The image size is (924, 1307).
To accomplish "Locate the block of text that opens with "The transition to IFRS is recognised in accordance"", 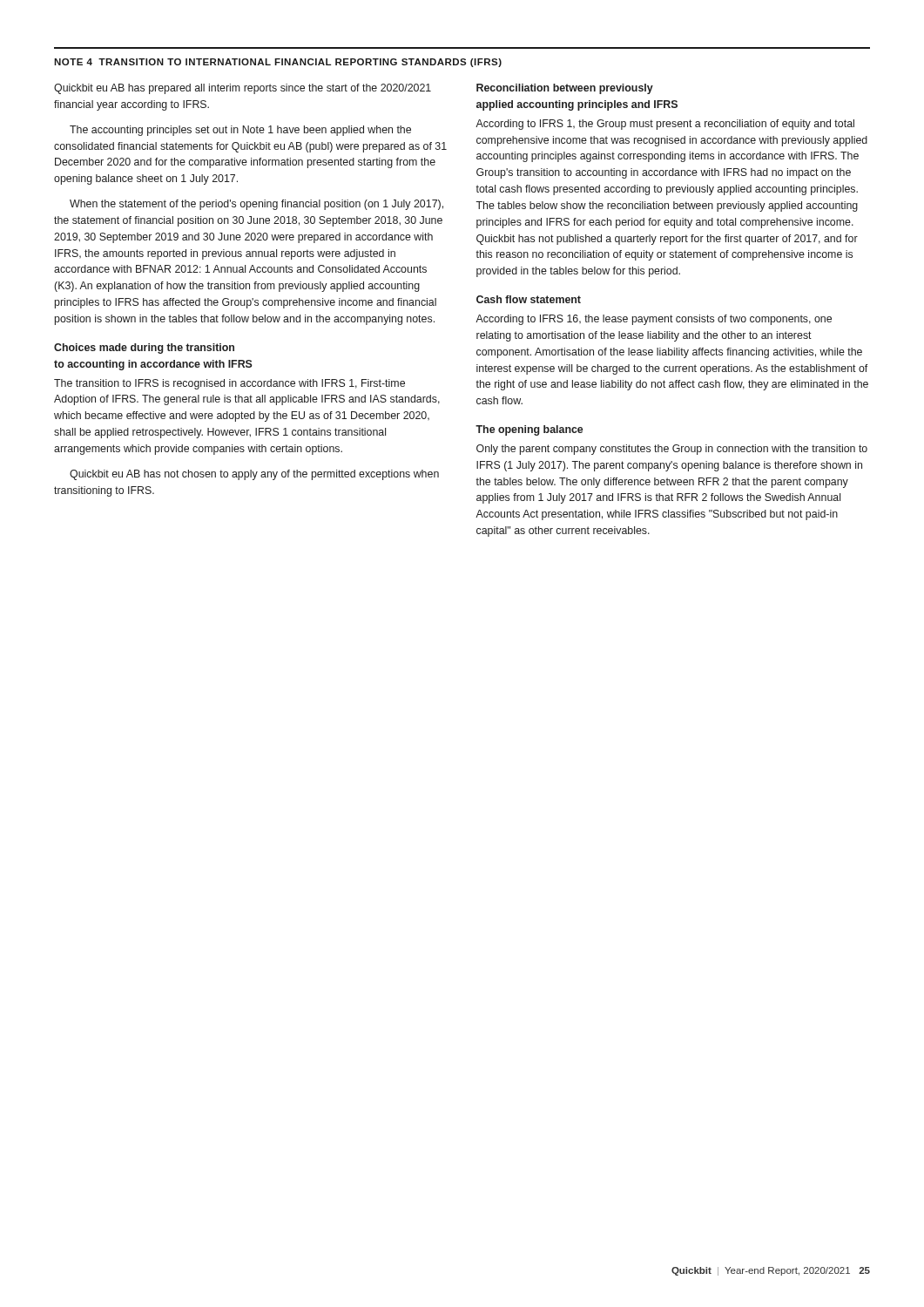I will (251, 437).
